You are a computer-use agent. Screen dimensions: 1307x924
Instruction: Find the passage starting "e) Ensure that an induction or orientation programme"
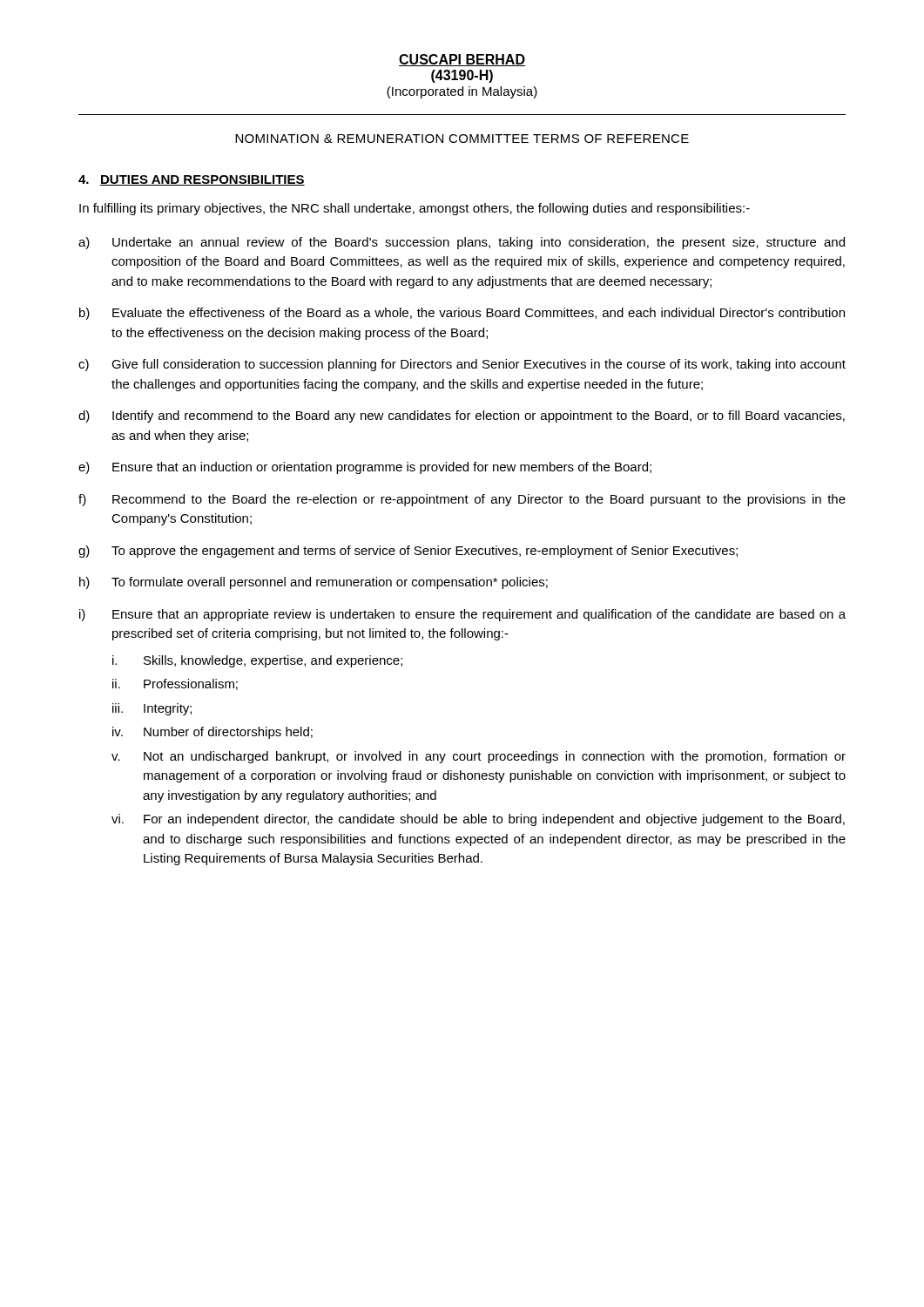click(462, 467)
